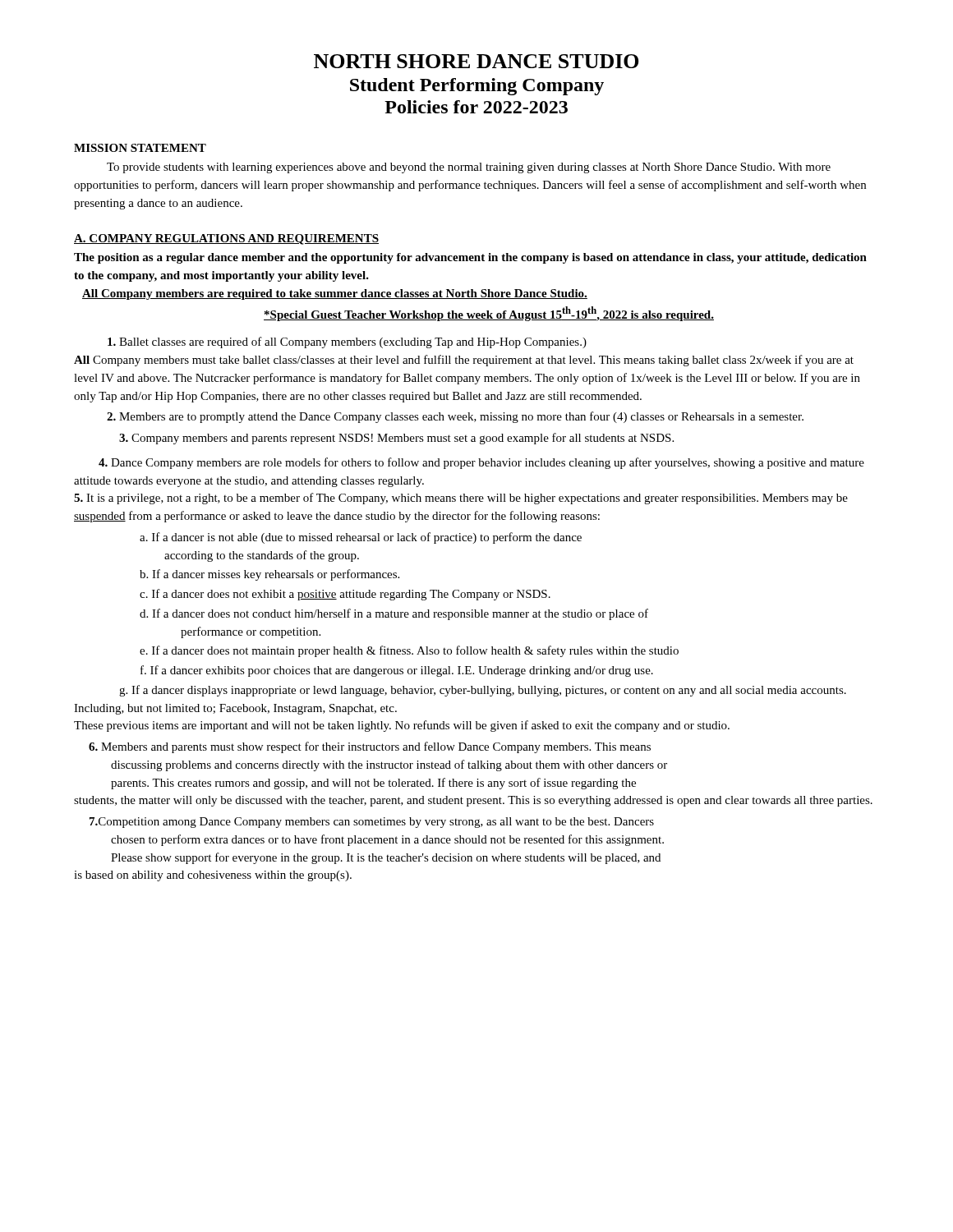Click on the list item that says "2. Members are to"
The height and width of the screenshot is (1232, 953).
(x=456, y=417)
